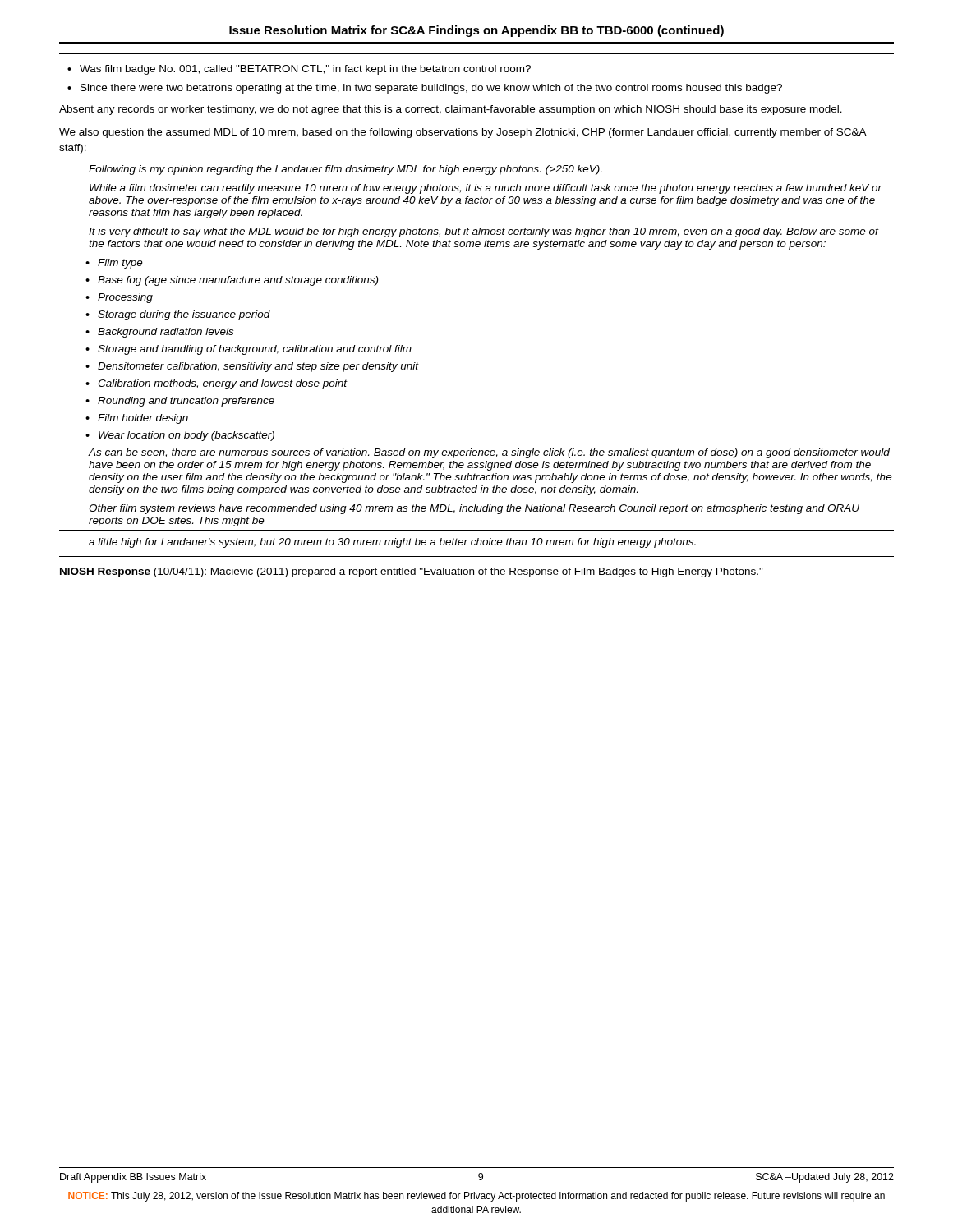The image size is (953, 1232).
Task: Navigate to the element starting "Background radiation levels"
Action: pyautogui.click(x=166, y=331)
